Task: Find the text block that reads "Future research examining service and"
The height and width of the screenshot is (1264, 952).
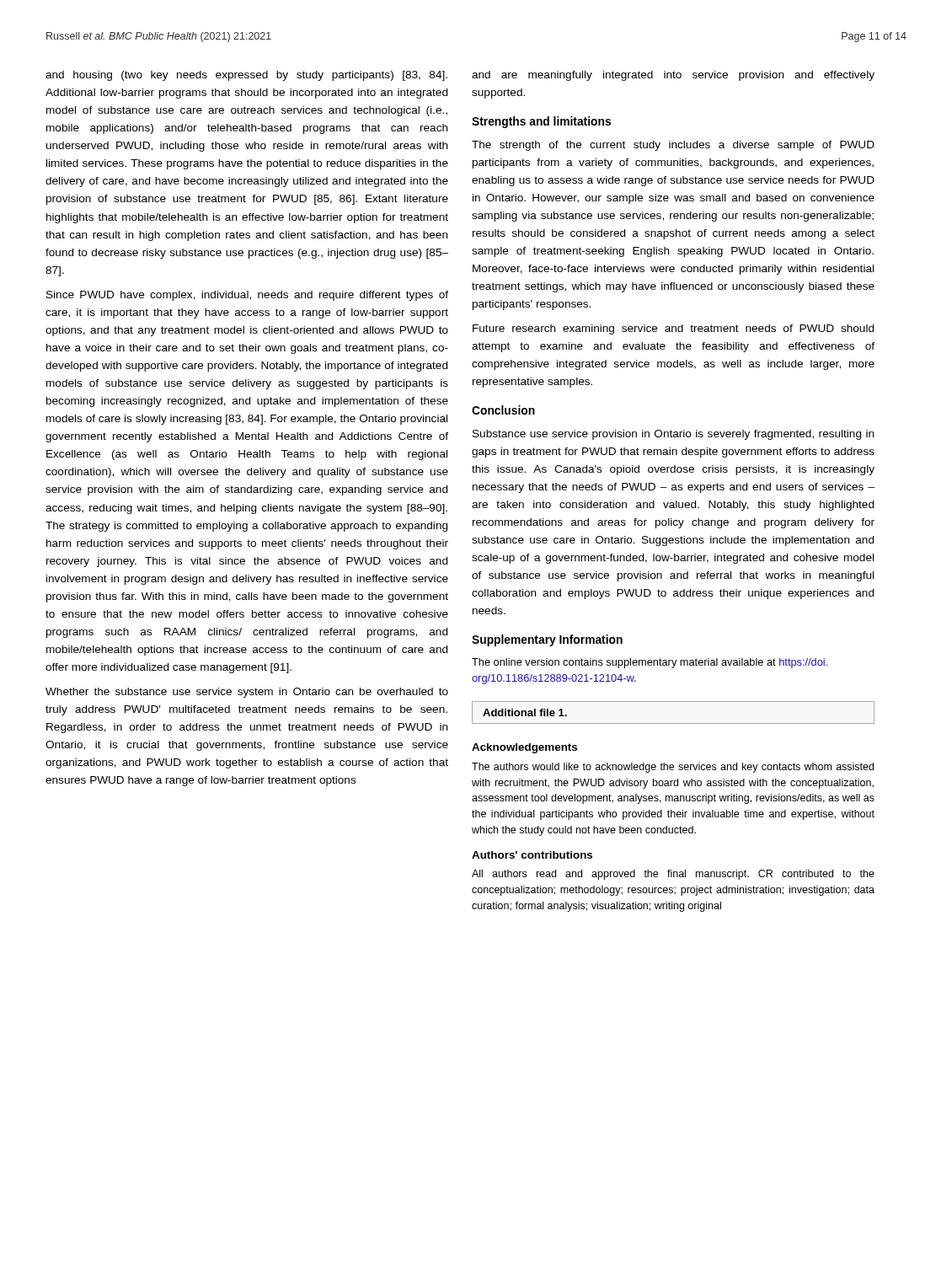Action: click(x=673, y=355)
